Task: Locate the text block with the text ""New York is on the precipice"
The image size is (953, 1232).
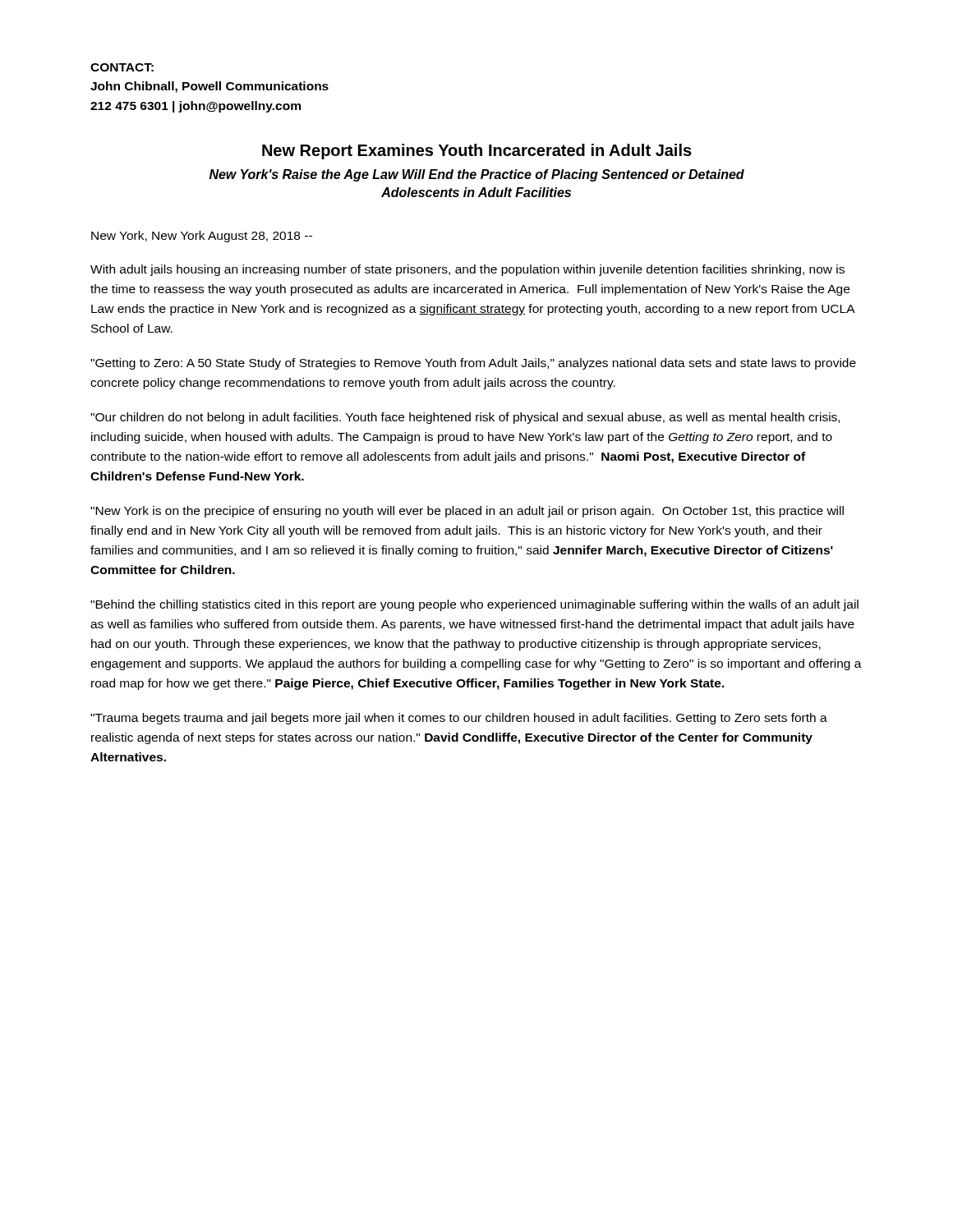Action: 467,540
